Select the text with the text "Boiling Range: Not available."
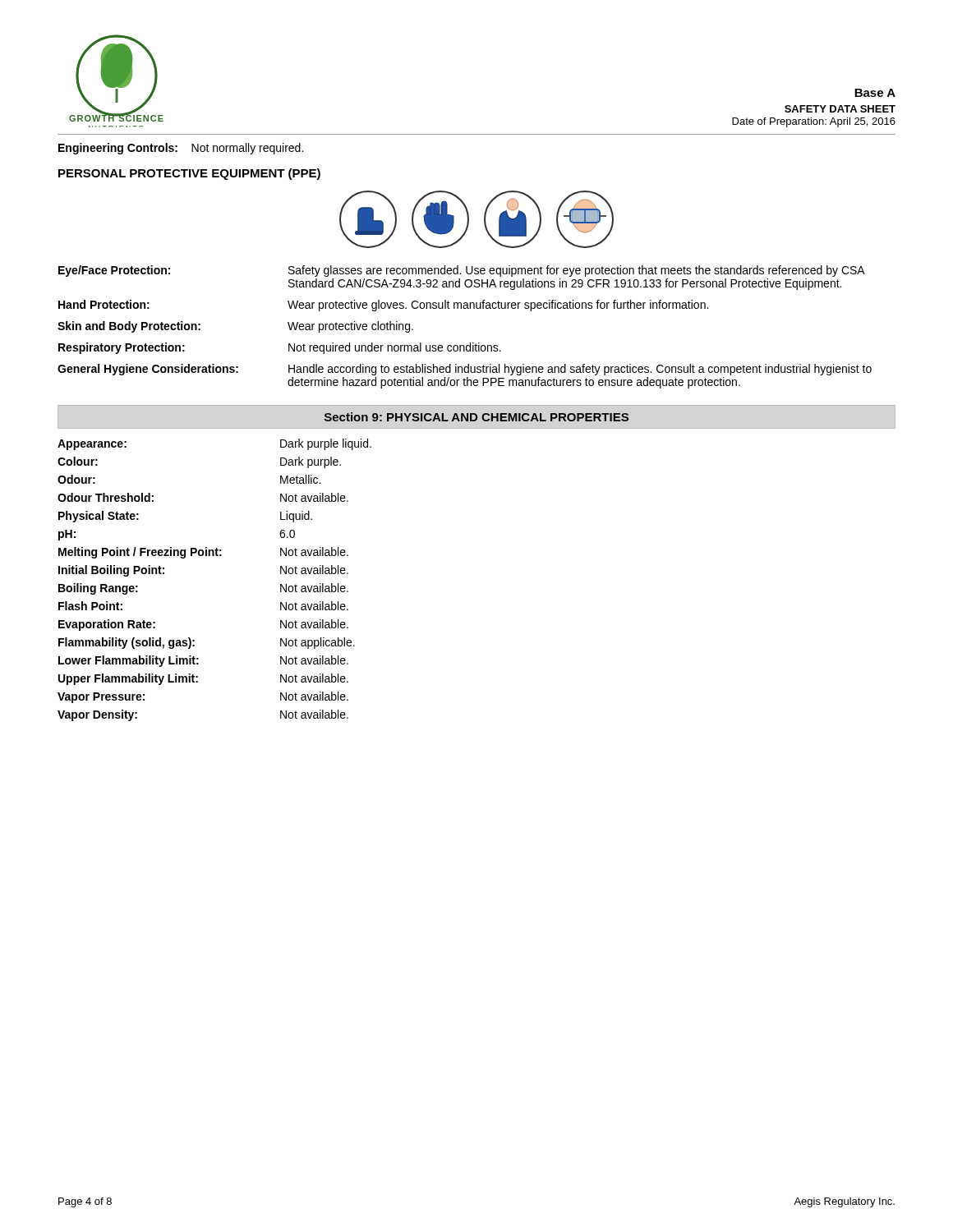 (x=92, y=588)
